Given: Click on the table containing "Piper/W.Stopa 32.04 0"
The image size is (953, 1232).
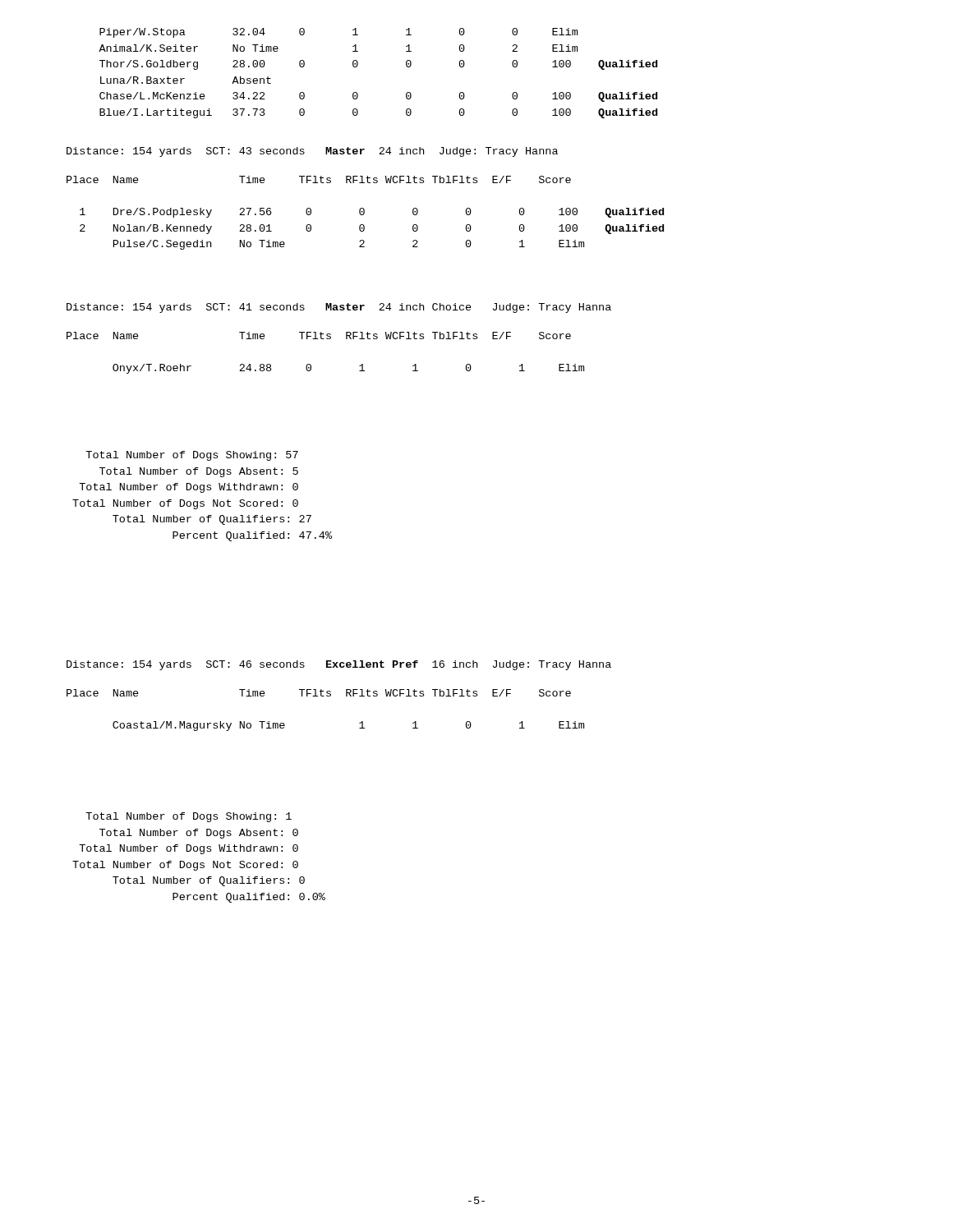Looking at the screenshot, I should [485, 81].
